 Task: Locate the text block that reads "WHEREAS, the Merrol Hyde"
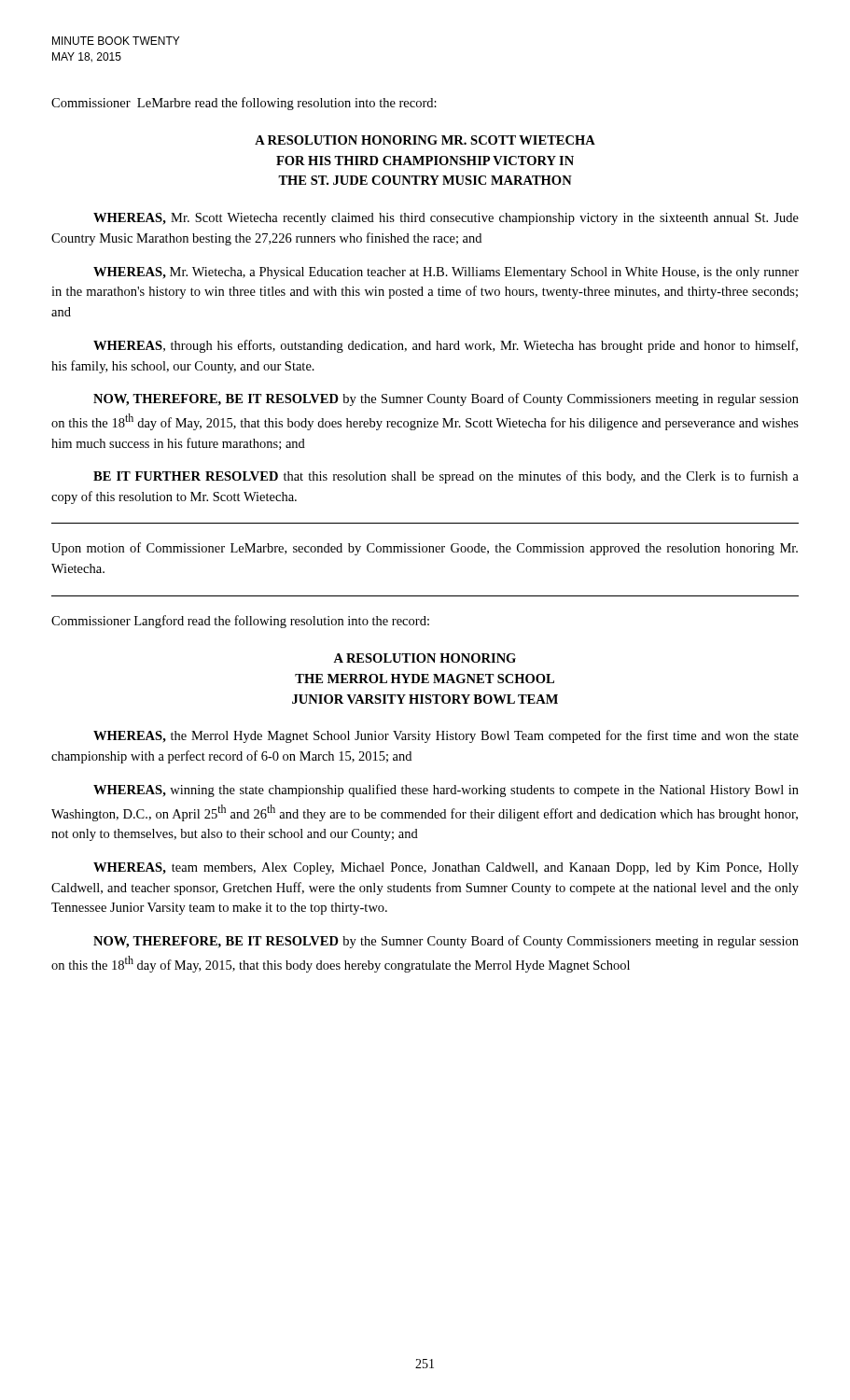click(x=425, y=746)
